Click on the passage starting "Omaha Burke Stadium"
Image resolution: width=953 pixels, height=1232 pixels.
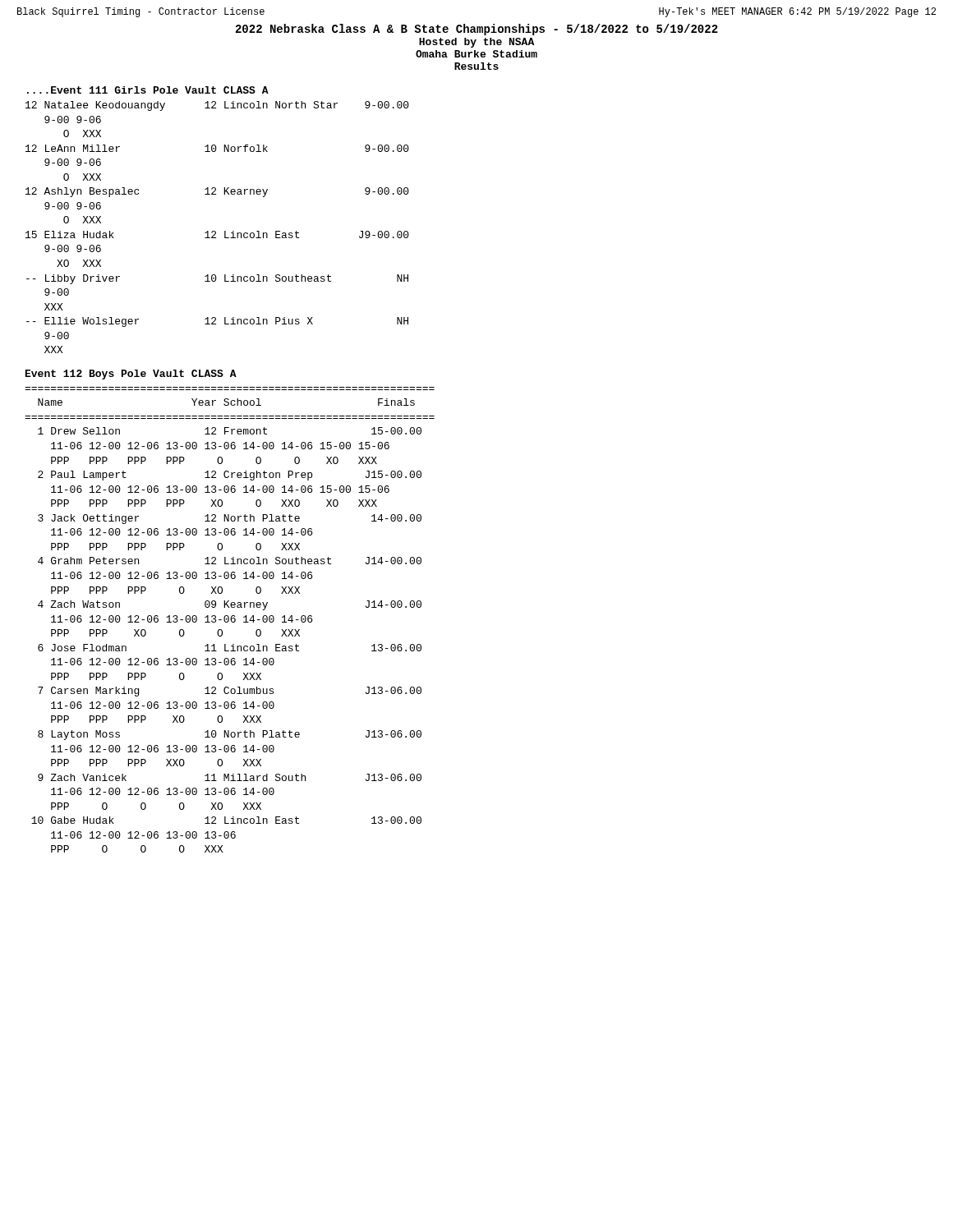[x=476, y=55]
